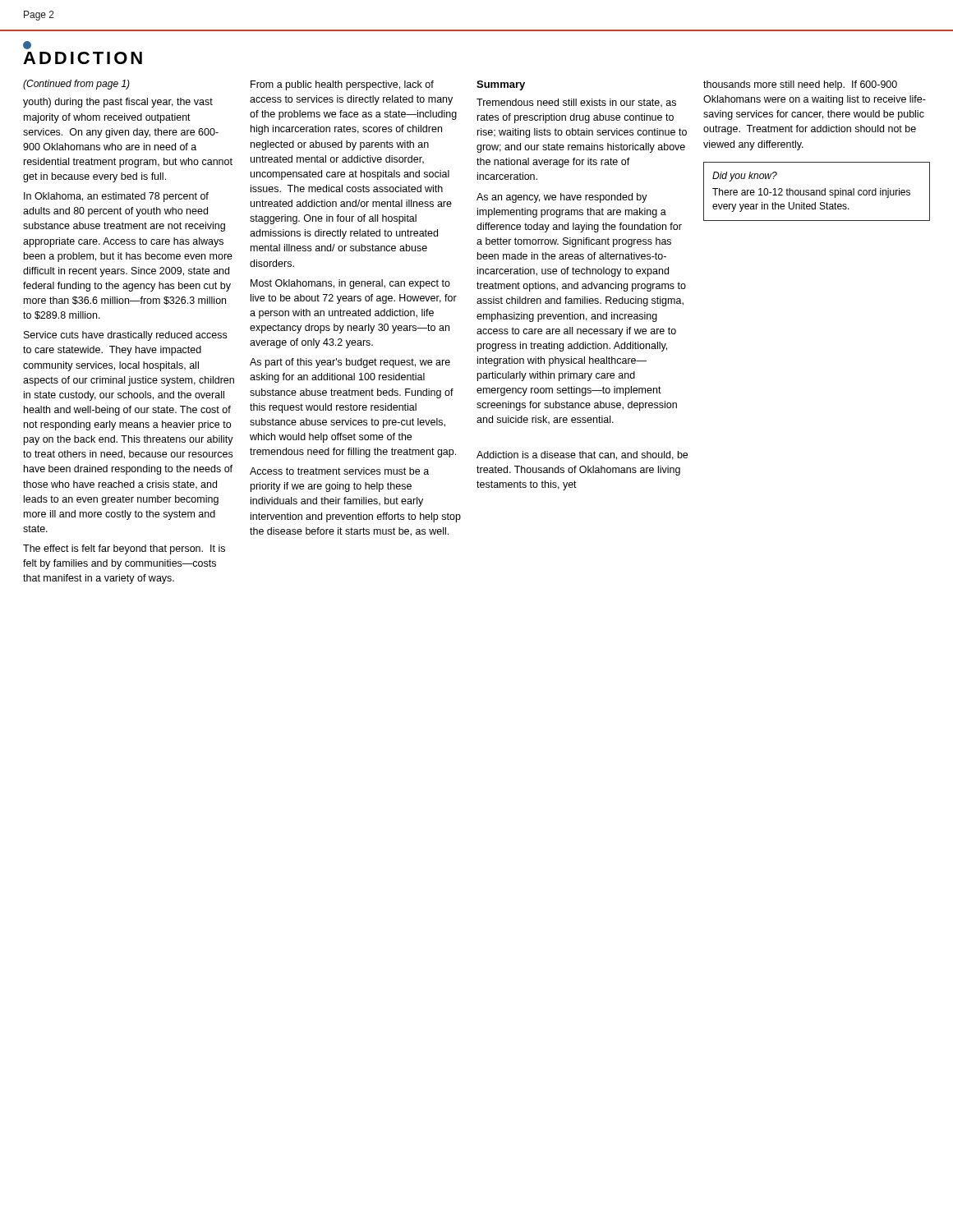The image size is (953, 1232).
Task: Click on the region starting "(Continued from page"
Action: [129, 332]
